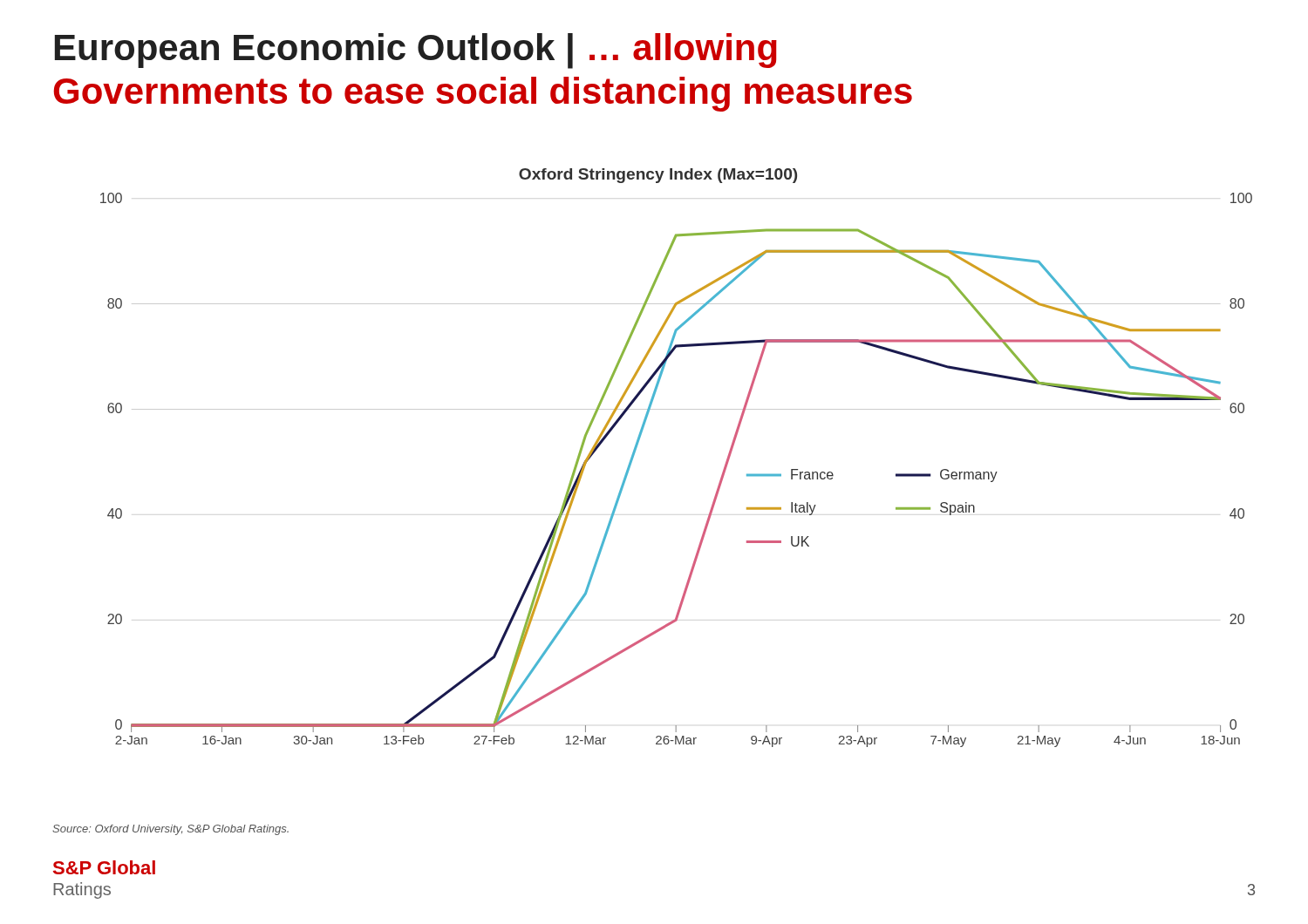Click on the caption that says "Source: Oxford University, S&P Global"
The width and height of the screenshot is (1308, 924).
[171, 829]
